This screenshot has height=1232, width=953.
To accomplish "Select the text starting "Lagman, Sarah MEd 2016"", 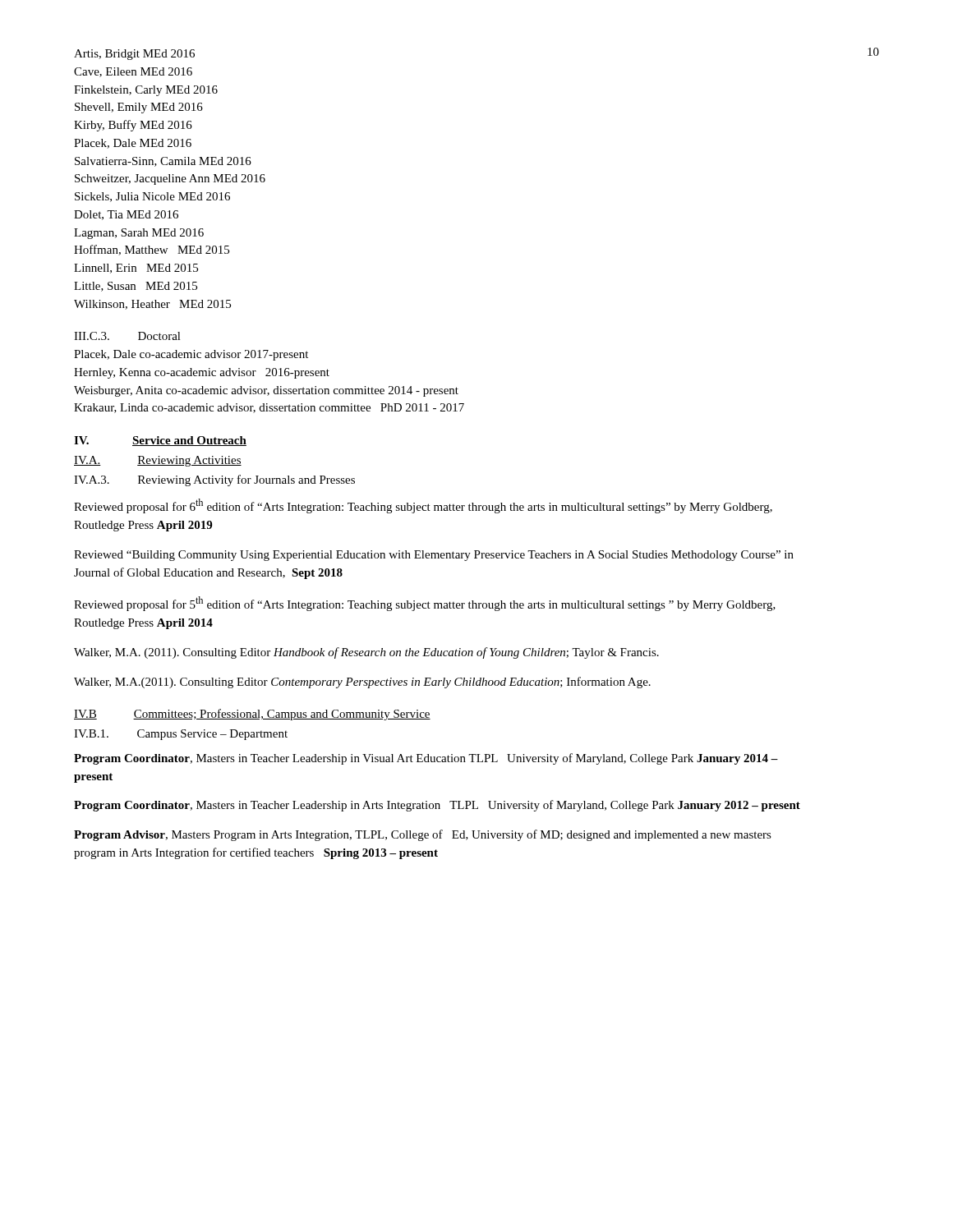I will tap(139, 234).
